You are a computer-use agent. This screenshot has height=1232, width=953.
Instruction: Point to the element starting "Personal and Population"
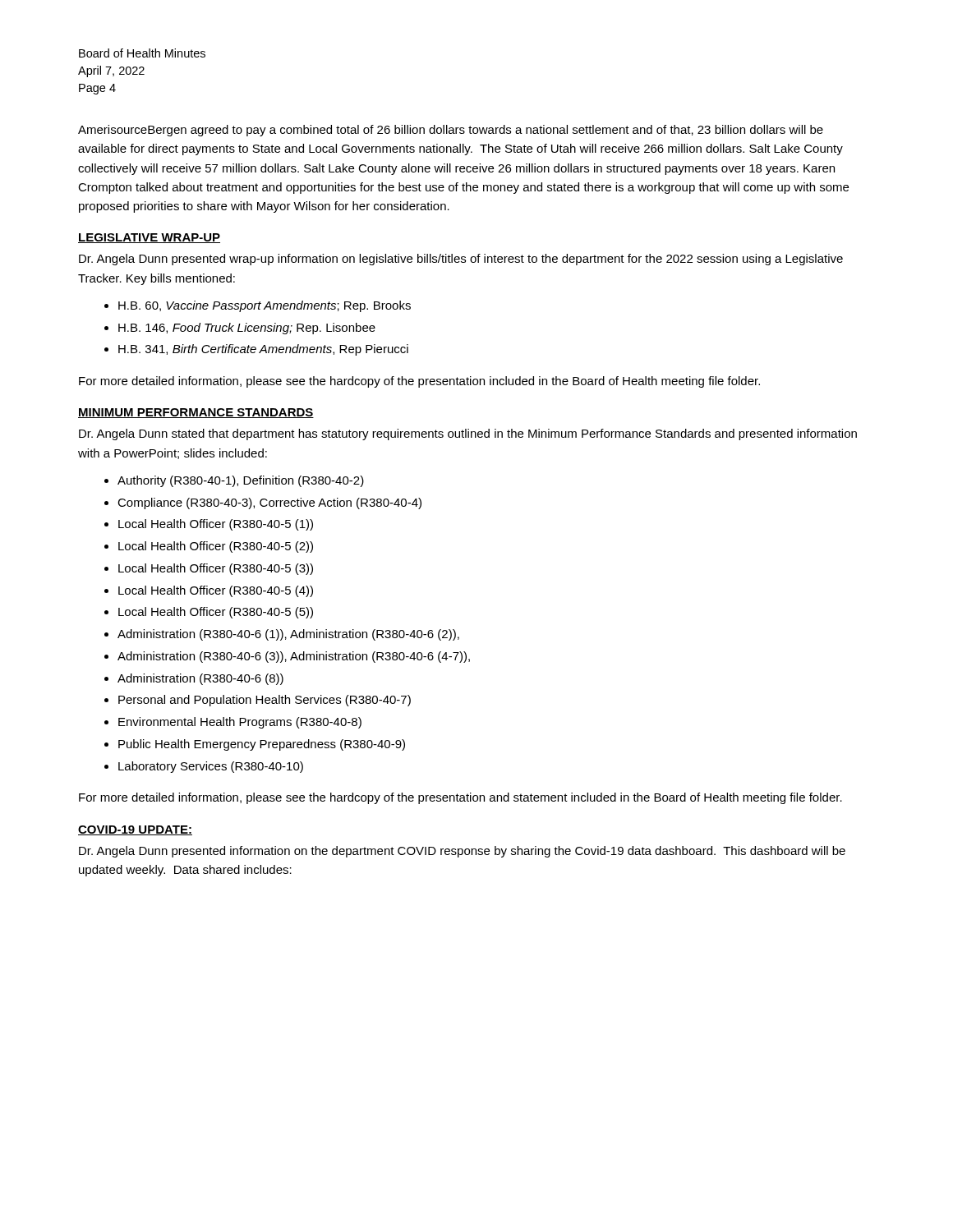click(264, 700)
